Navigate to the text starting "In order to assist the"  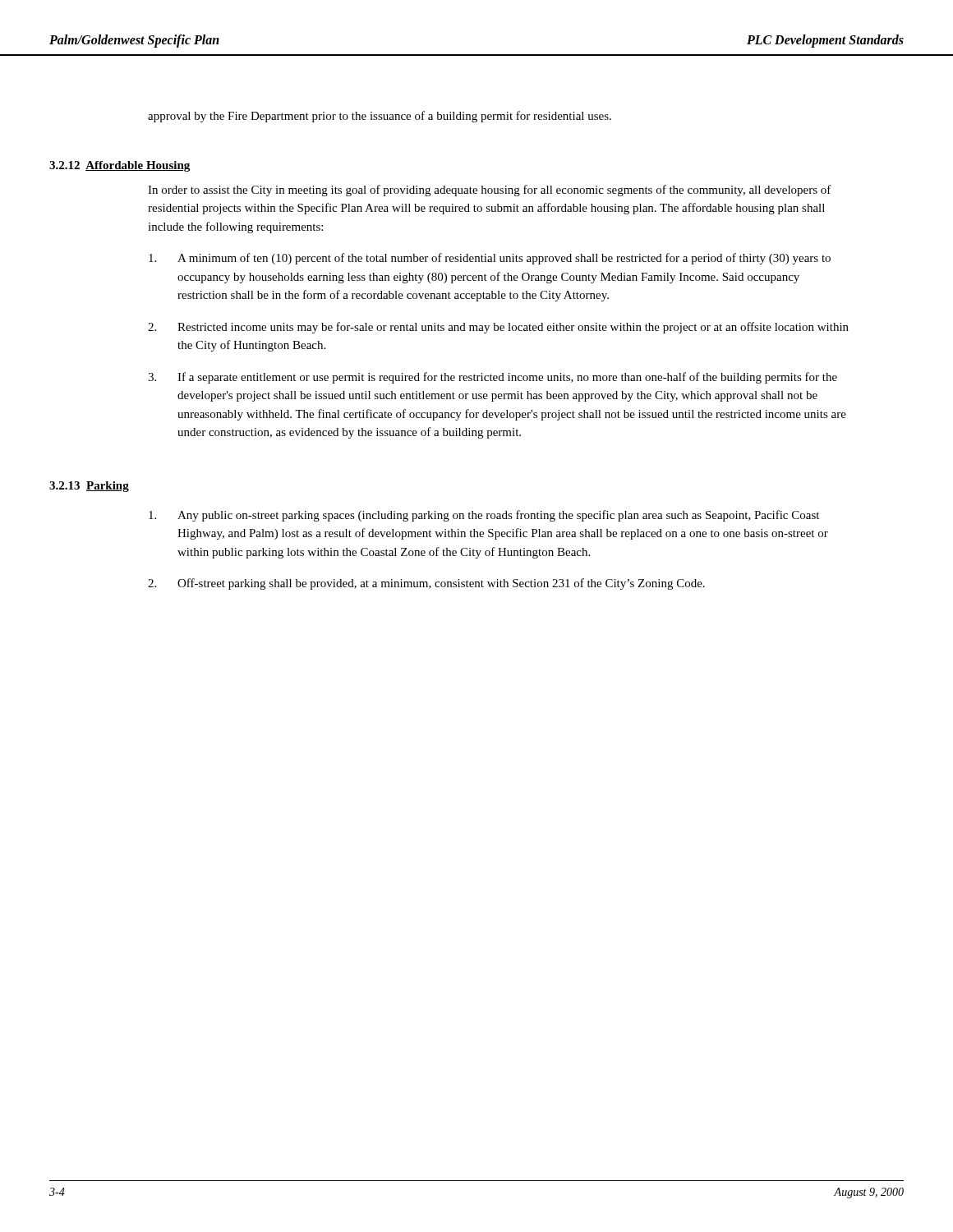tap(489, 208)
